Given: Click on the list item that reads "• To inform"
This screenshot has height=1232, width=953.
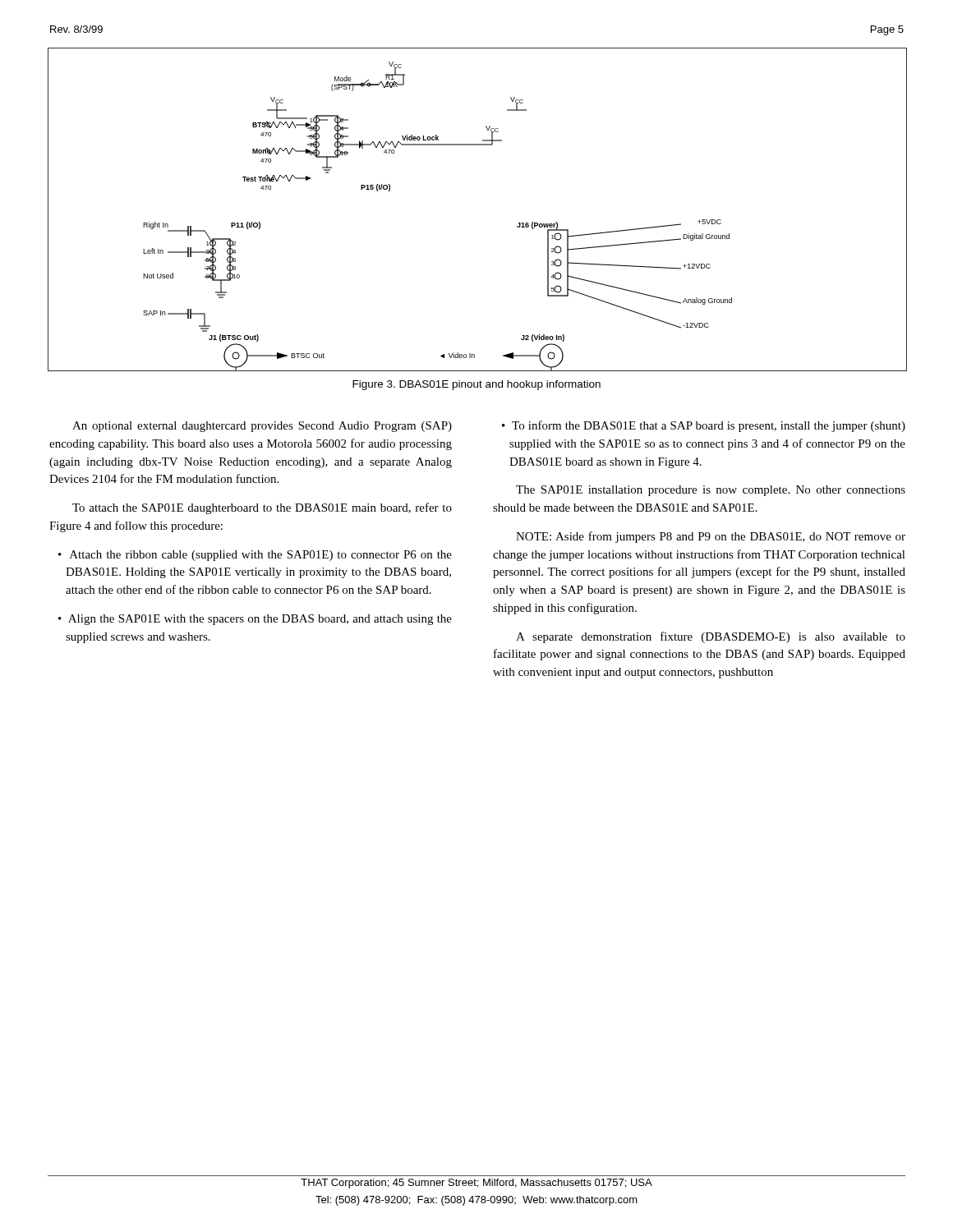Looking at the screenshot, I should coord(703,443).
